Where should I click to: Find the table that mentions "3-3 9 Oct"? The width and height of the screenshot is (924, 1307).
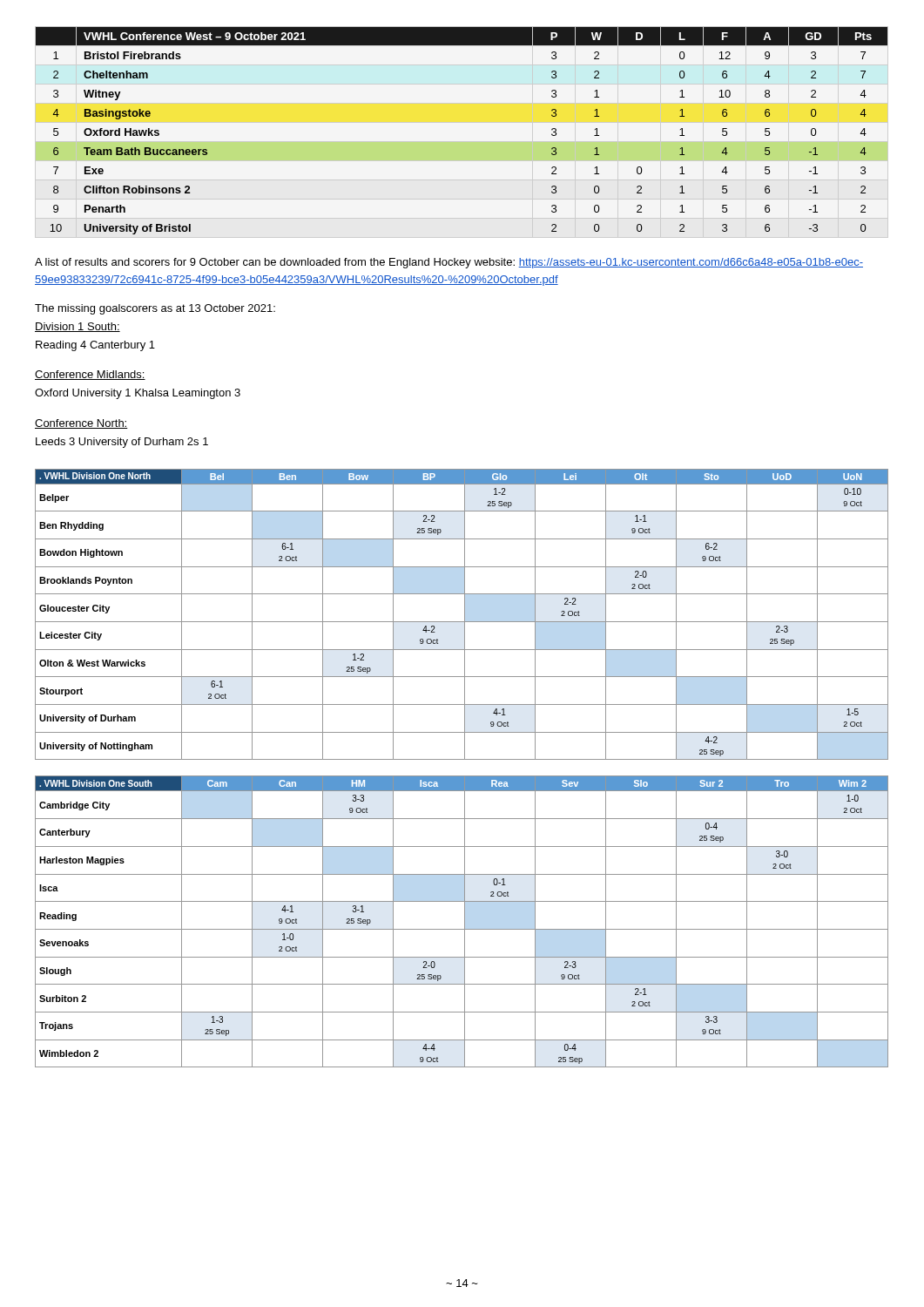click(x=462, y=922)
